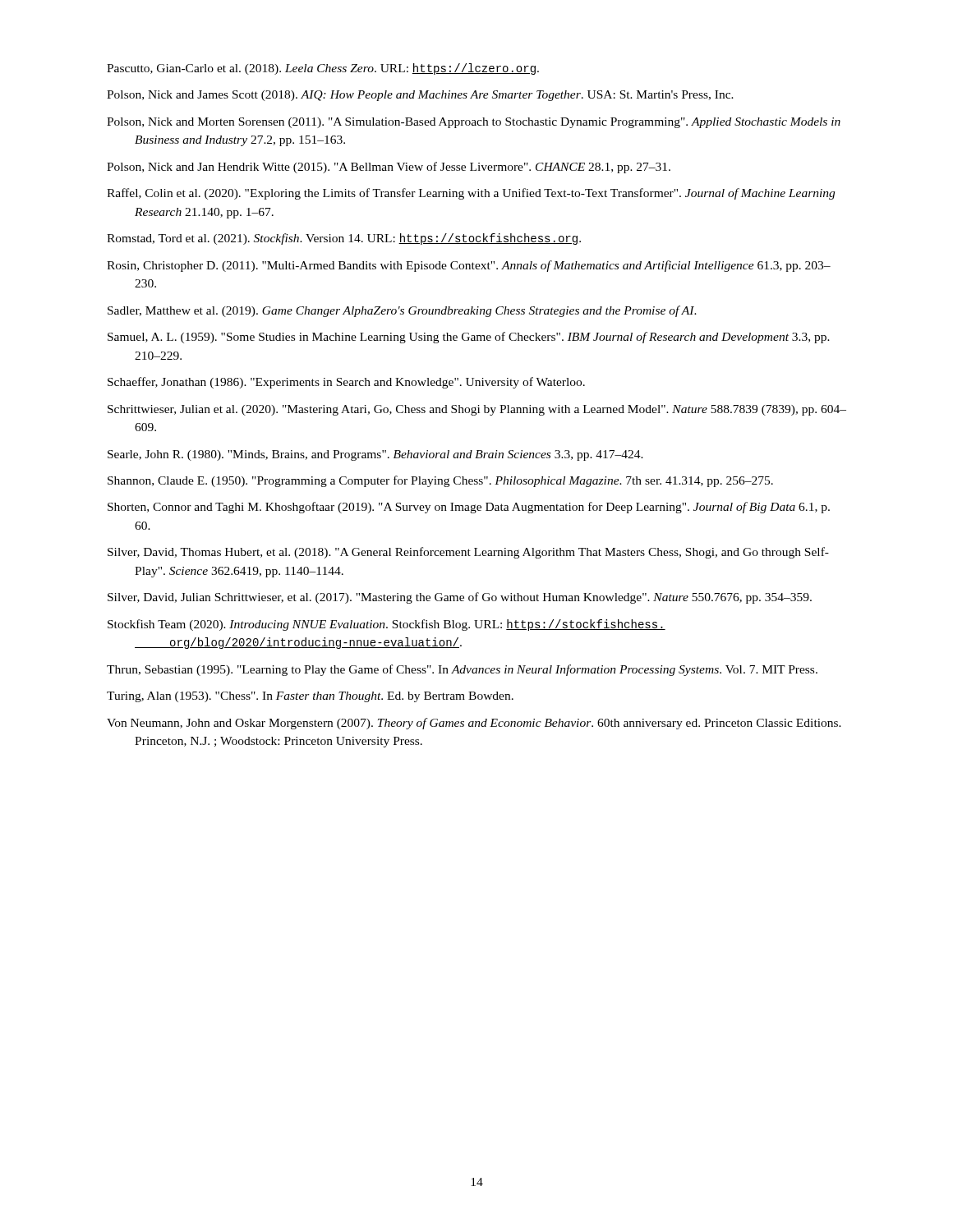Click on the list item with the text "Von Neumann, John and"
953x1232 pixels.
474,731
